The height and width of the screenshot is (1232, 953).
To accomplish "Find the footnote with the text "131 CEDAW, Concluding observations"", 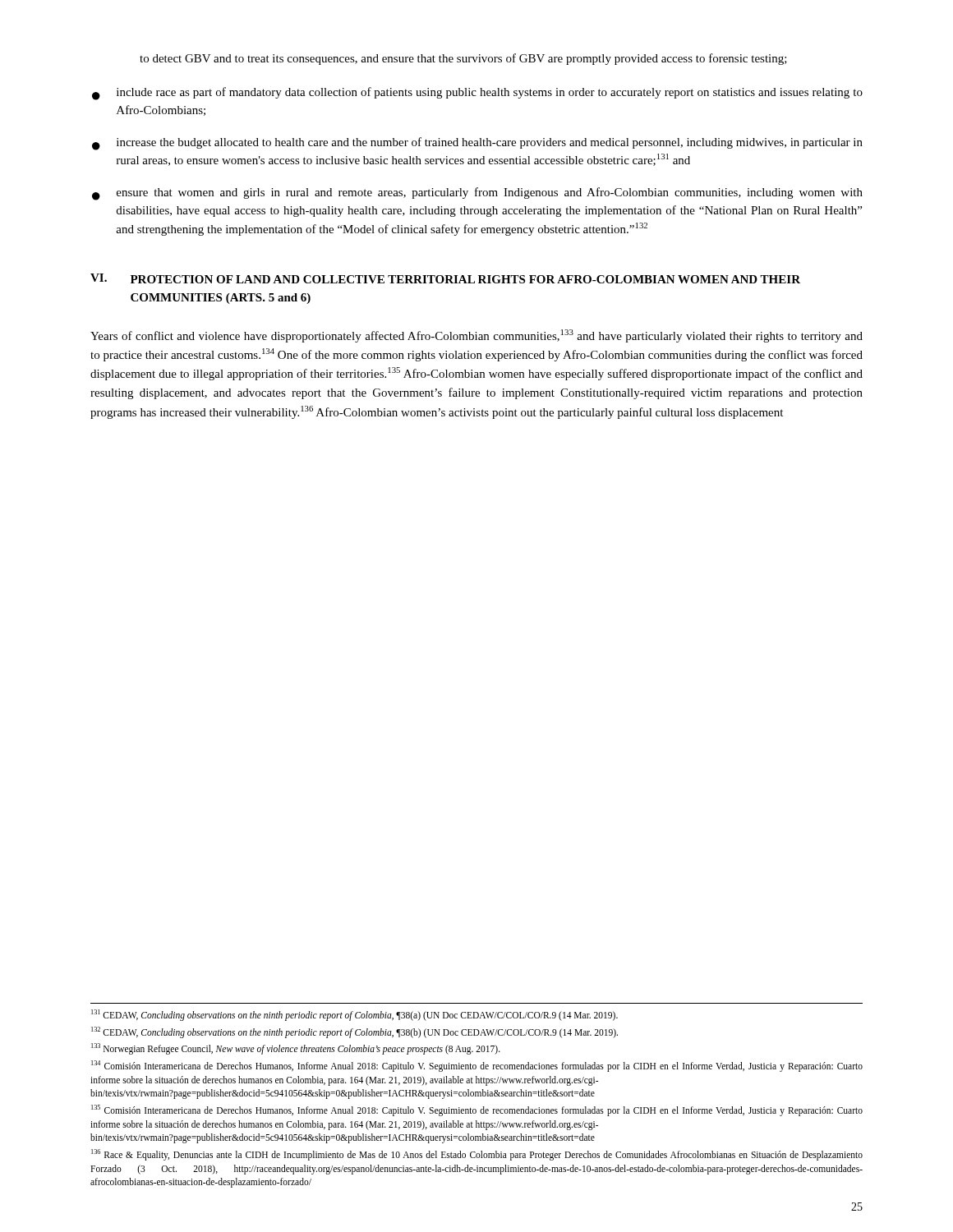I will point(354,1014).
